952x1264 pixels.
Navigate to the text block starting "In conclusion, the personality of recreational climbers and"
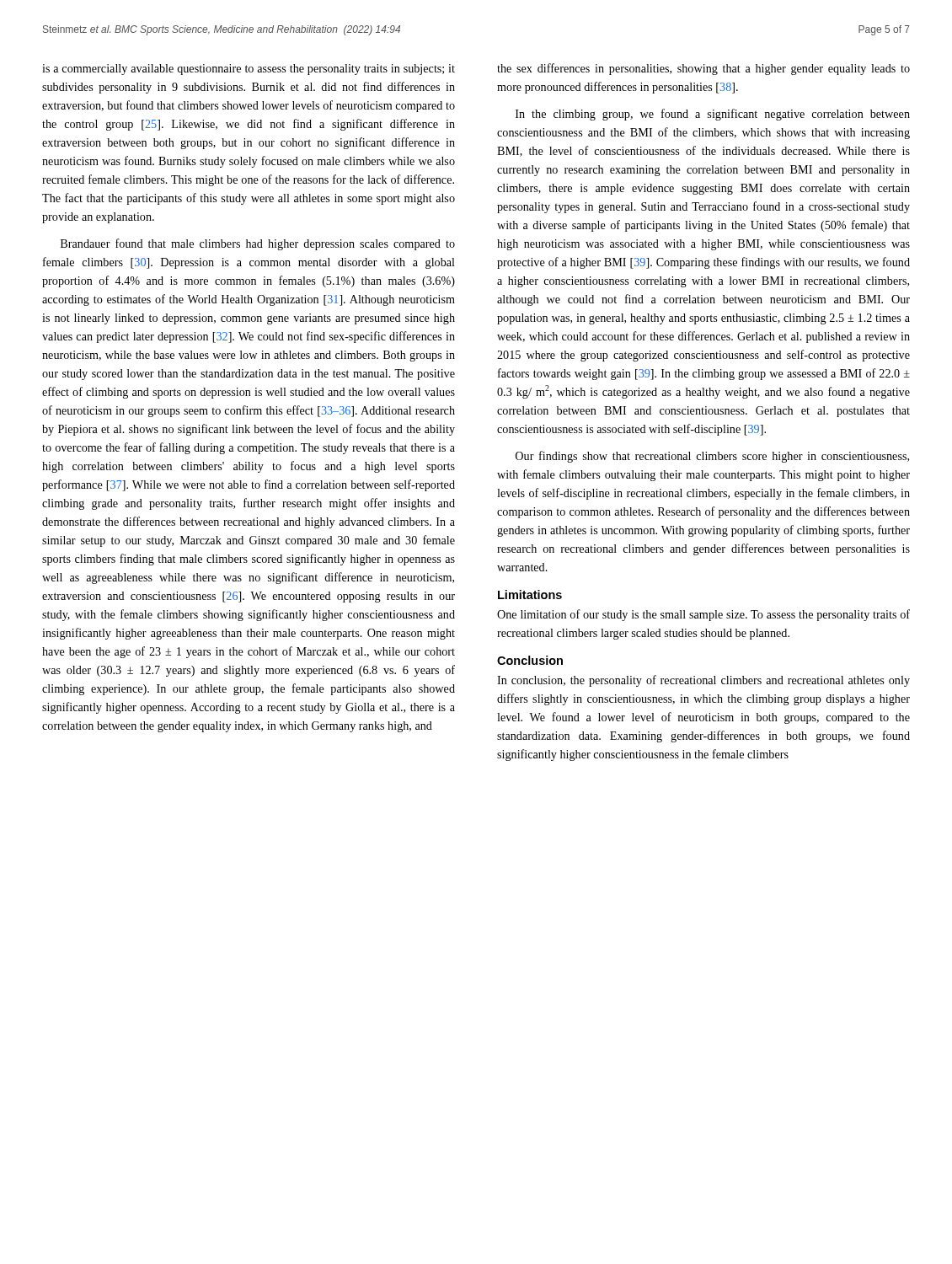(x=703, y=717)
